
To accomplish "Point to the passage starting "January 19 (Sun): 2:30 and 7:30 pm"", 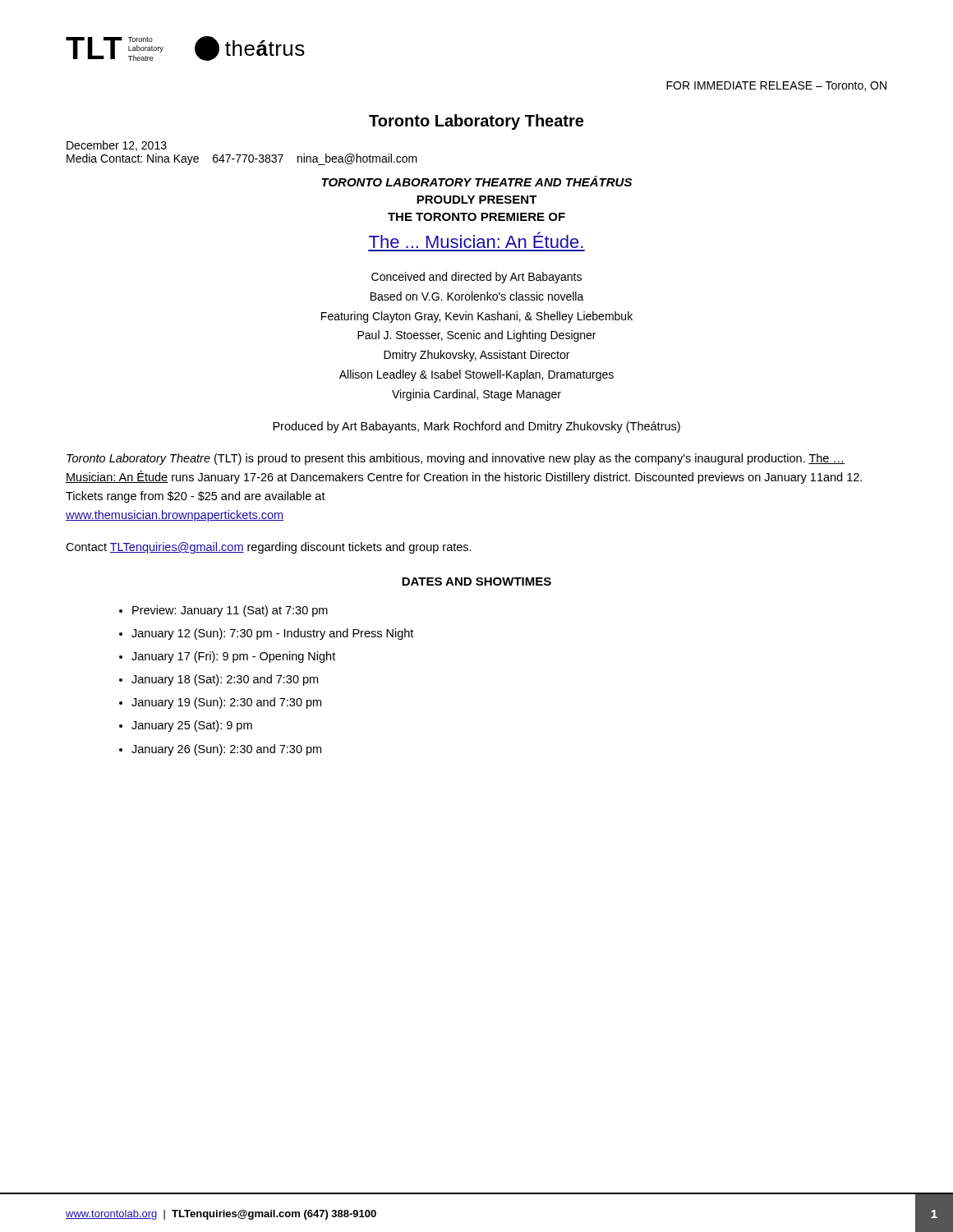I will (x=226, y=703).
